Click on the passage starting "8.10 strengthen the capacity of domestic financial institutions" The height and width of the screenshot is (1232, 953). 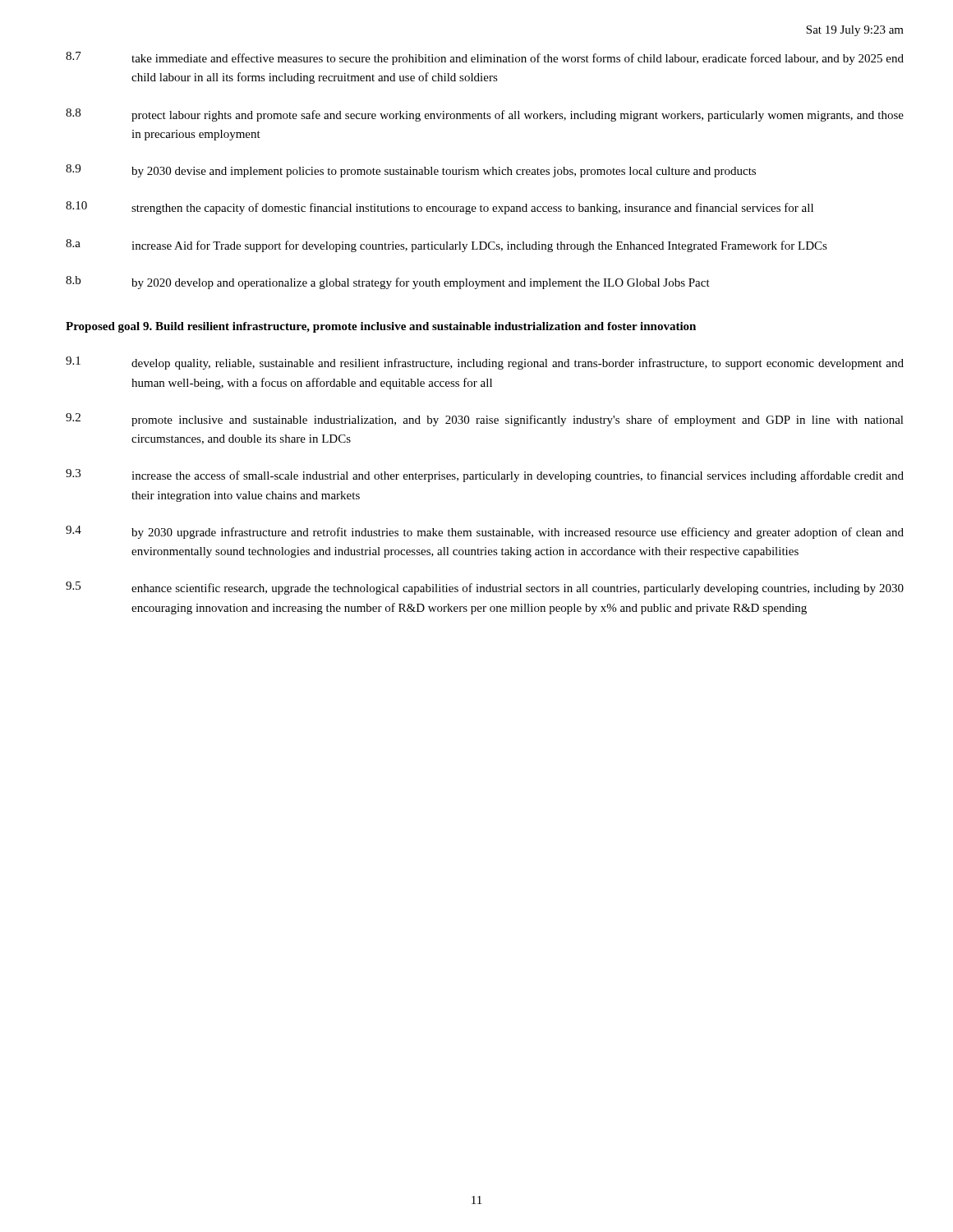(485, 209)
